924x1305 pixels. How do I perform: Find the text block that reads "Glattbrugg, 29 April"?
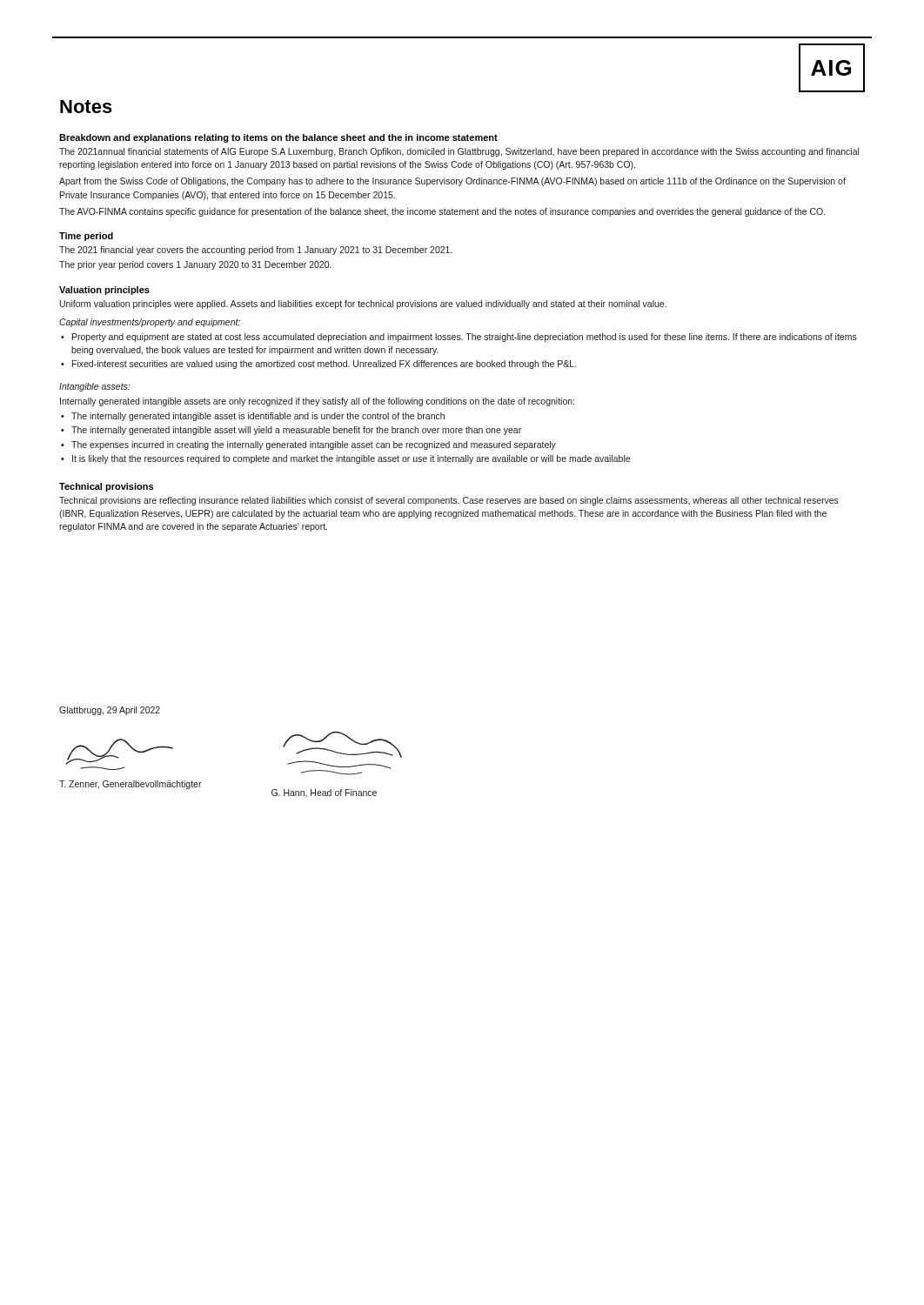coord(110,710)
